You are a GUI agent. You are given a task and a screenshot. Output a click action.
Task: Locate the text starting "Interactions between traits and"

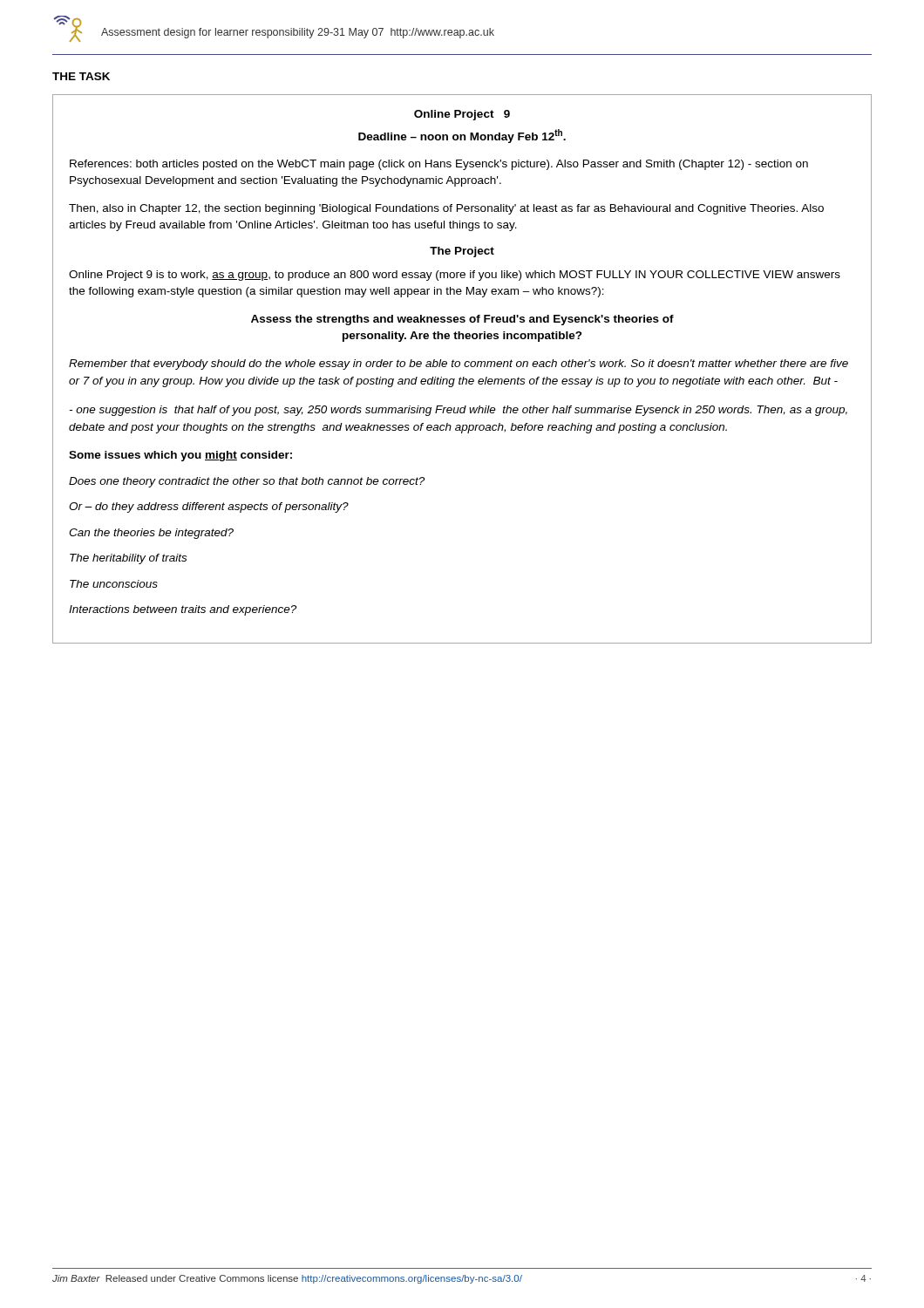[x=183, y=609]
